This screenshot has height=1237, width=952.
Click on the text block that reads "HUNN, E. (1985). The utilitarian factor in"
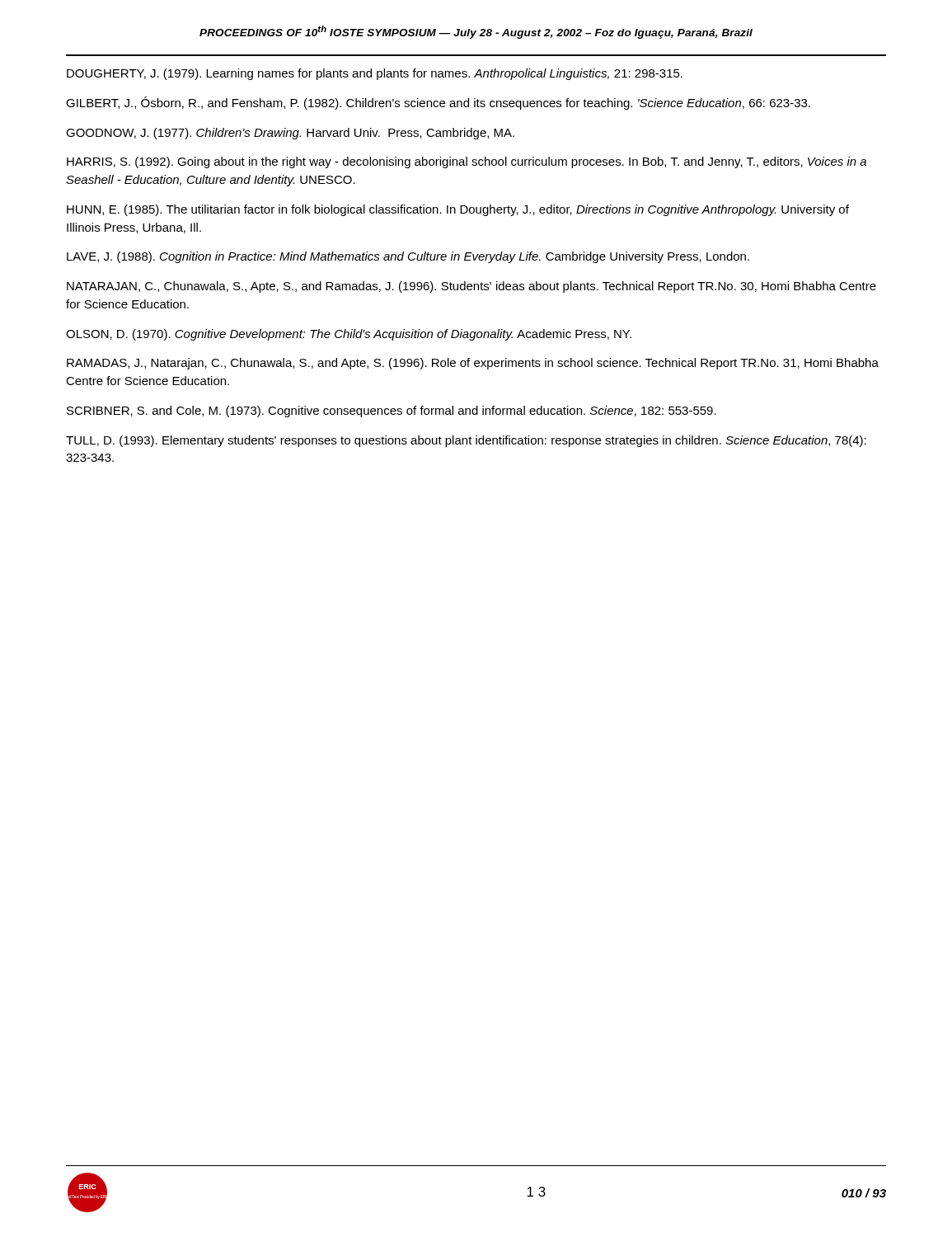[457, 218]
